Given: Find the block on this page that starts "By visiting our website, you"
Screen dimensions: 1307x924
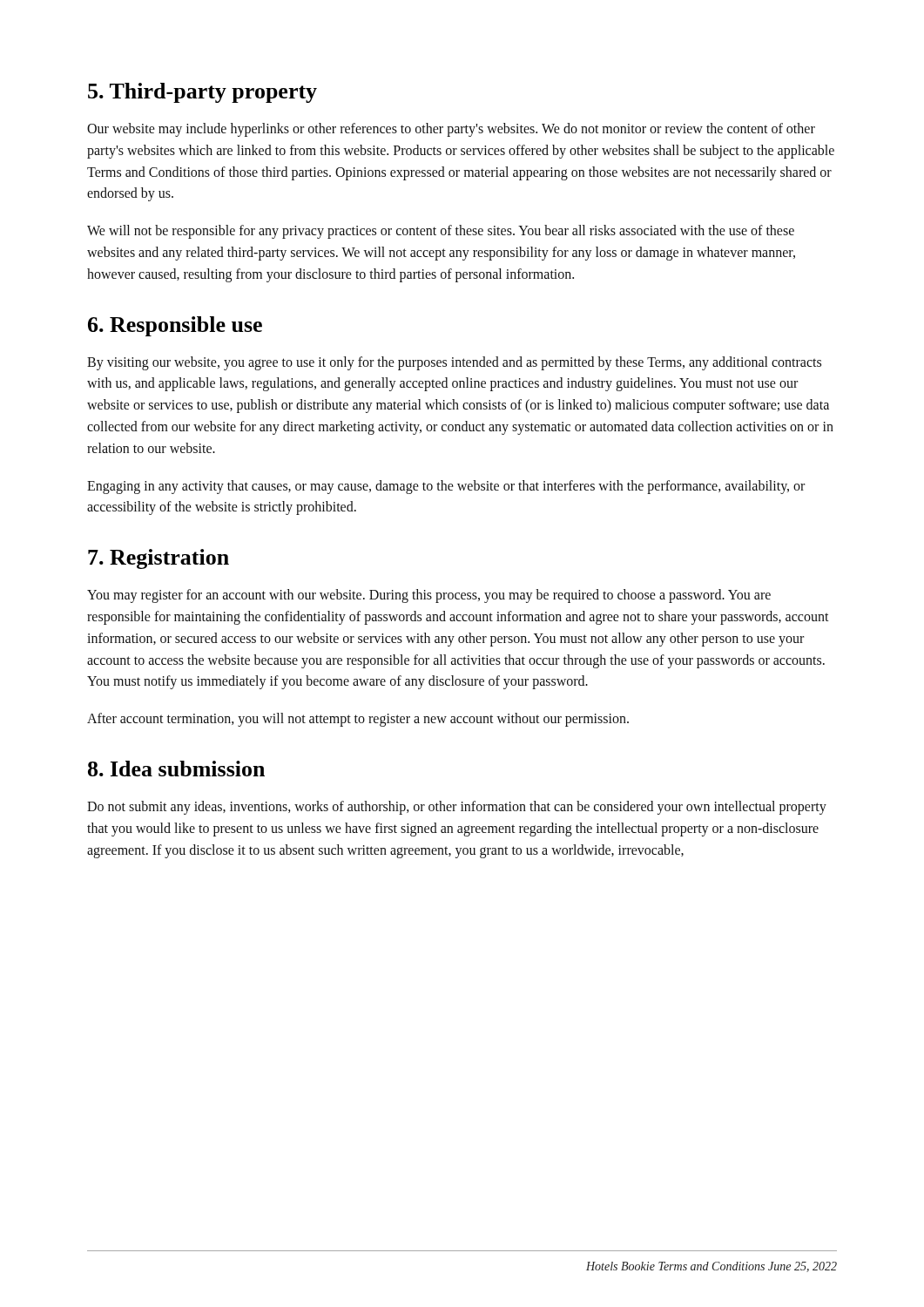Looking at the screenshot, I should click(460, 405).
